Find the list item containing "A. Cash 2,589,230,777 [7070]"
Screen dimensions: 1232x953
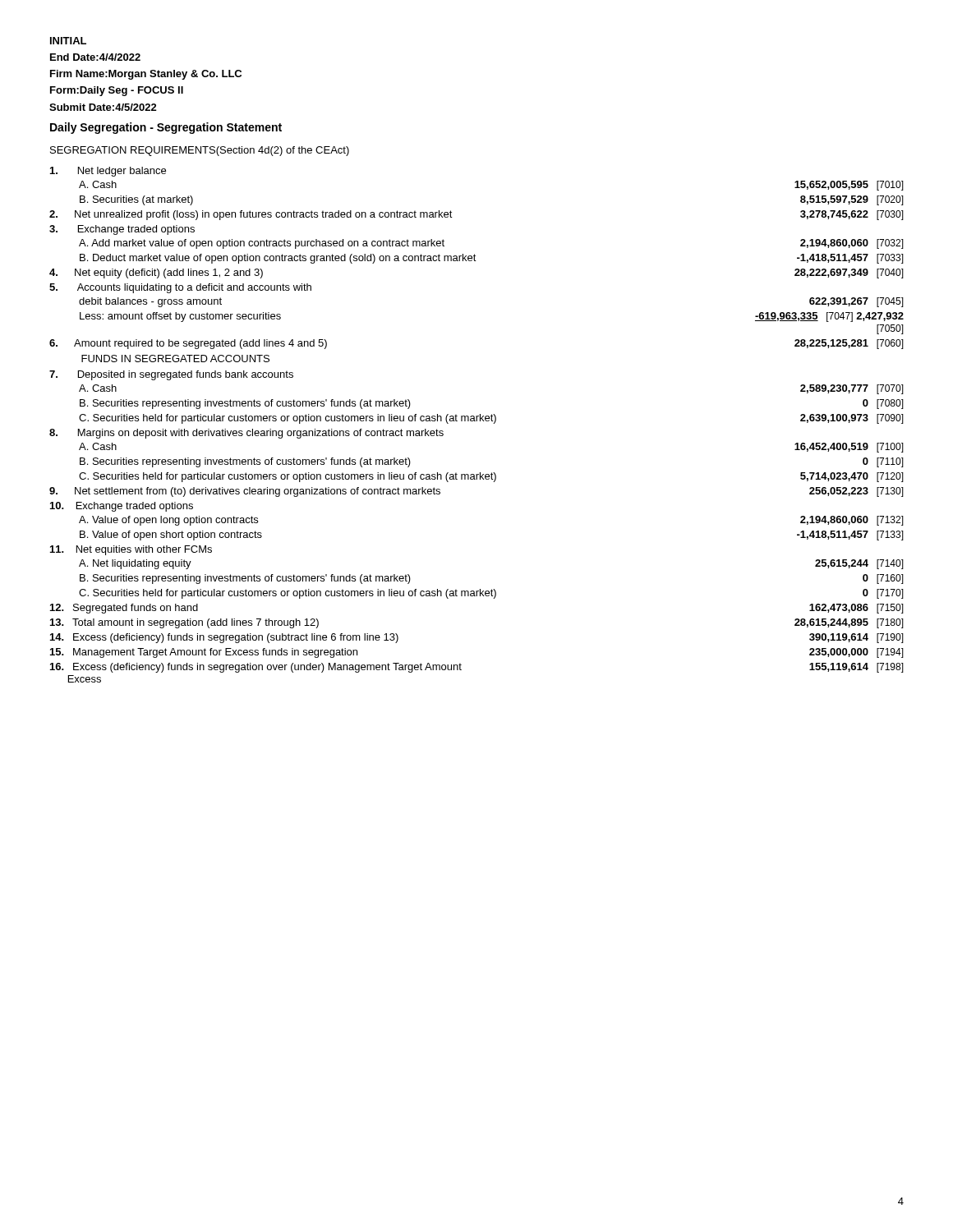pyautogui.click(x=95, y=391)
